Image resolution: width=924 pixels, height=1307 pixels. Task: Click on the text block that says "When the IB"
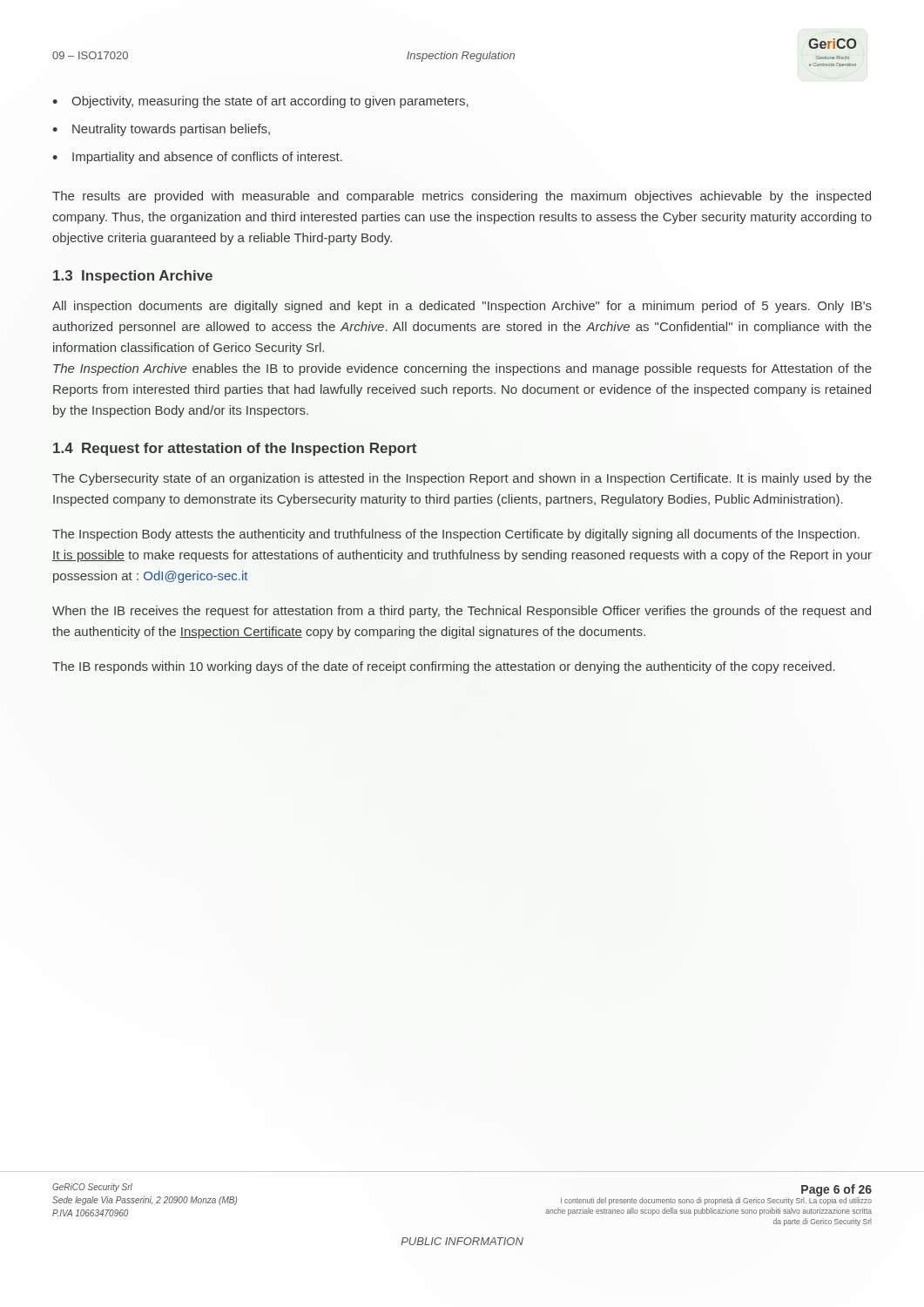[x=462, y=621]
